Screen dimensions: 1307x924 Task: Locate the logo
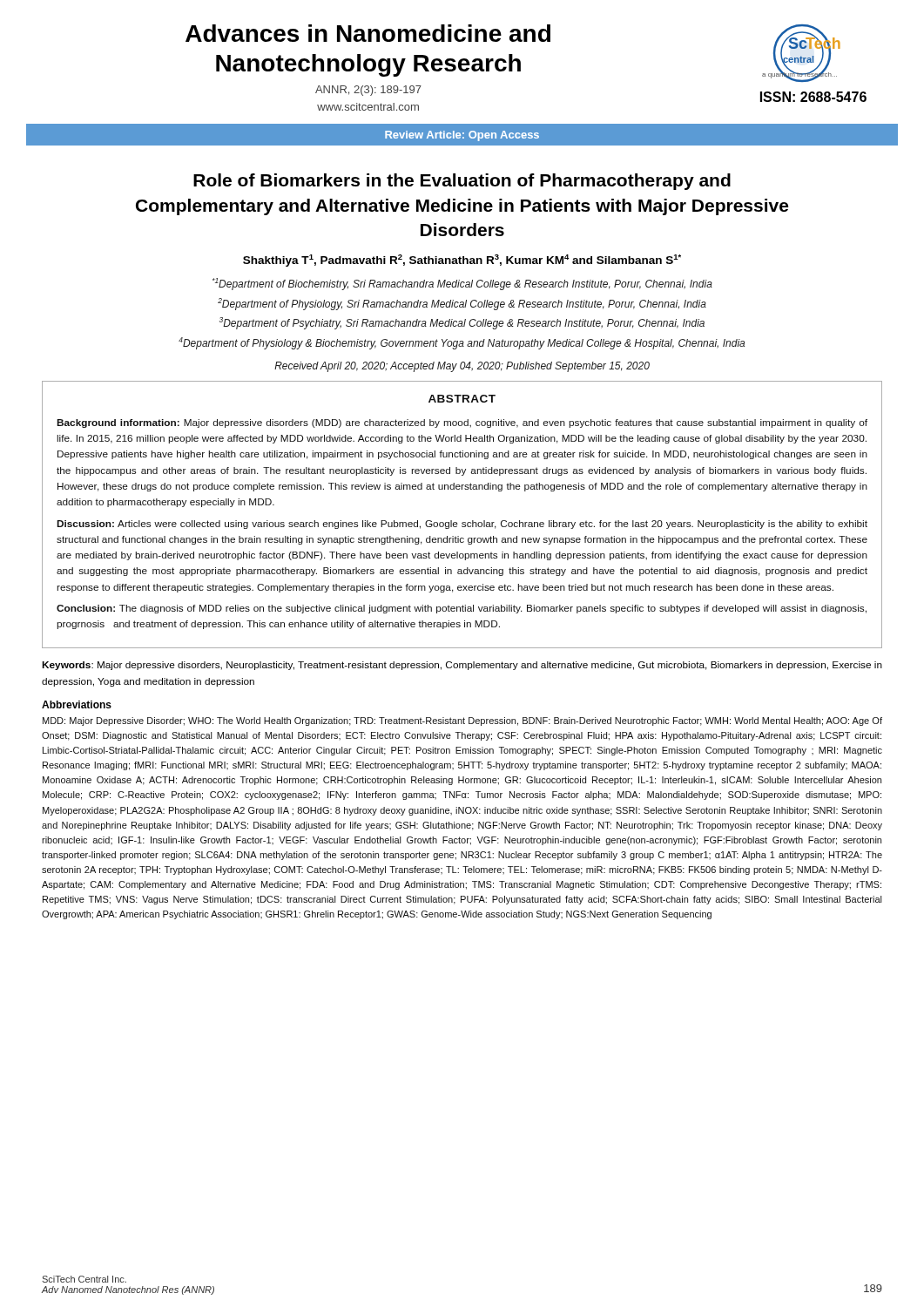813,55
